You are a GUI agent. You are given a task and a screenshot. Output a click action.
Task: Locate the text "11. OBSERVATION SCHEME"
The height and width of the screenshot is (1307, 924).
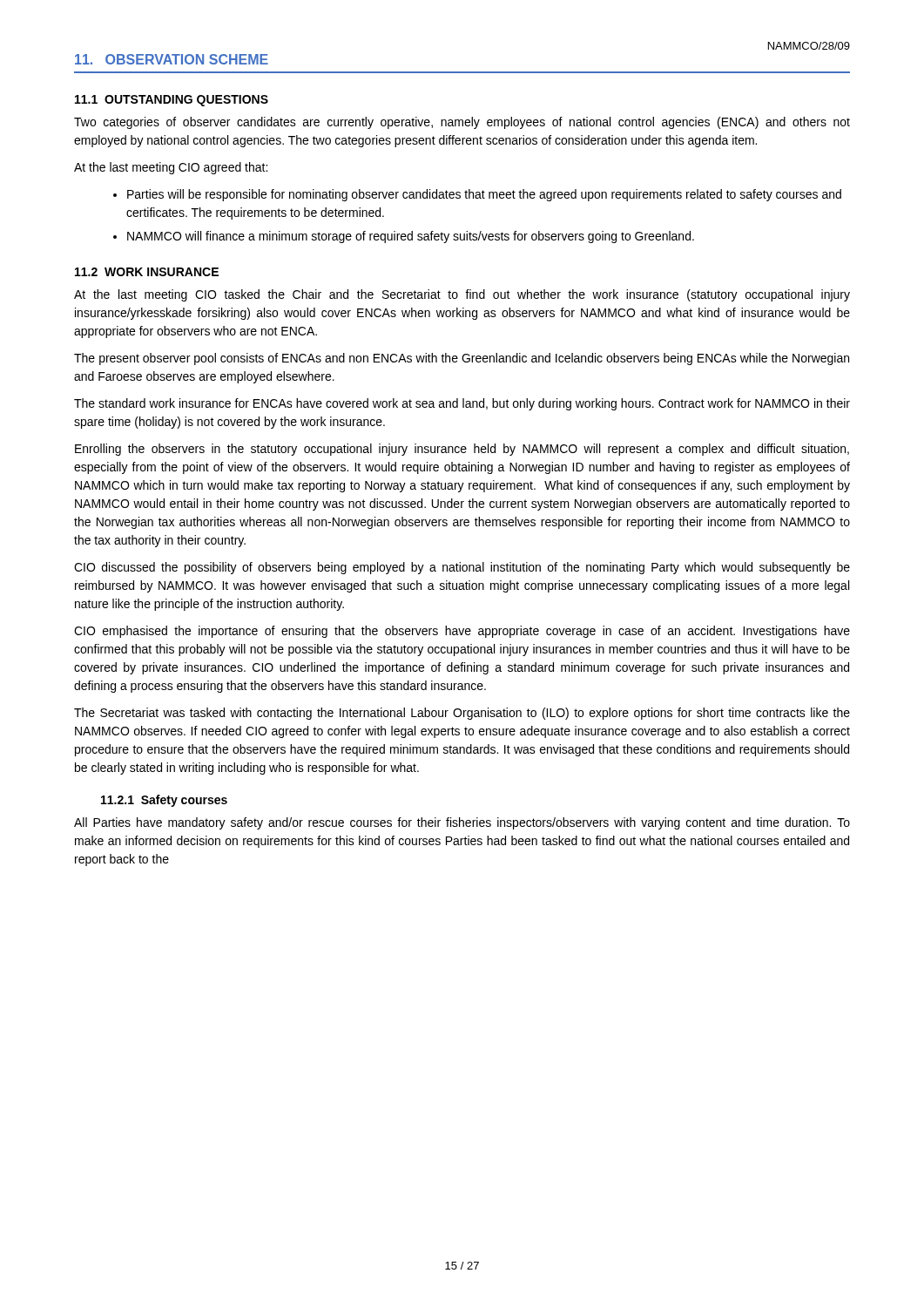(462, 63)
